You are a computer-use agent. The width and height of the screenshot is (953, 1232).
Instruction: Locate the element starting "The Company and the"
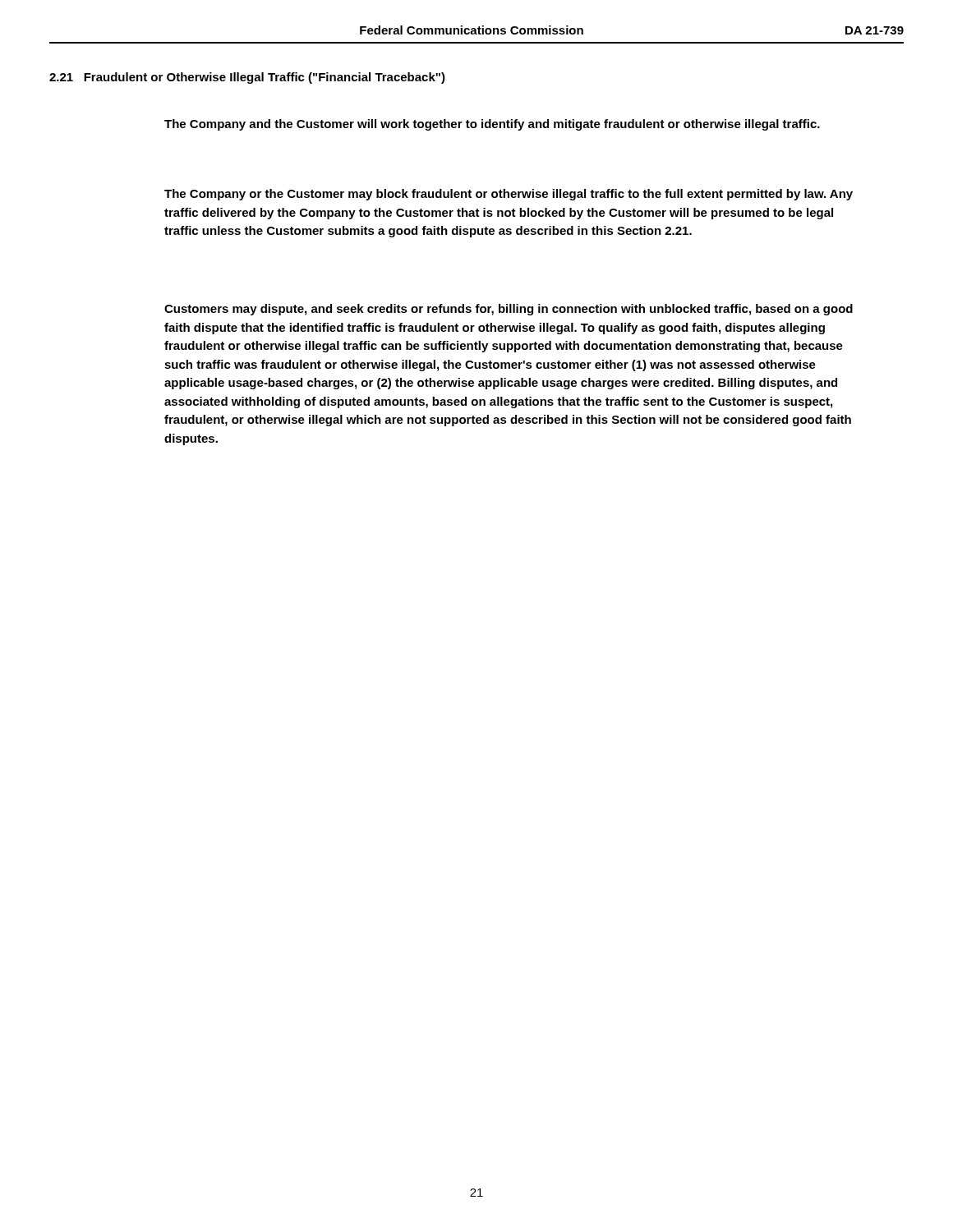click(492, 124)
